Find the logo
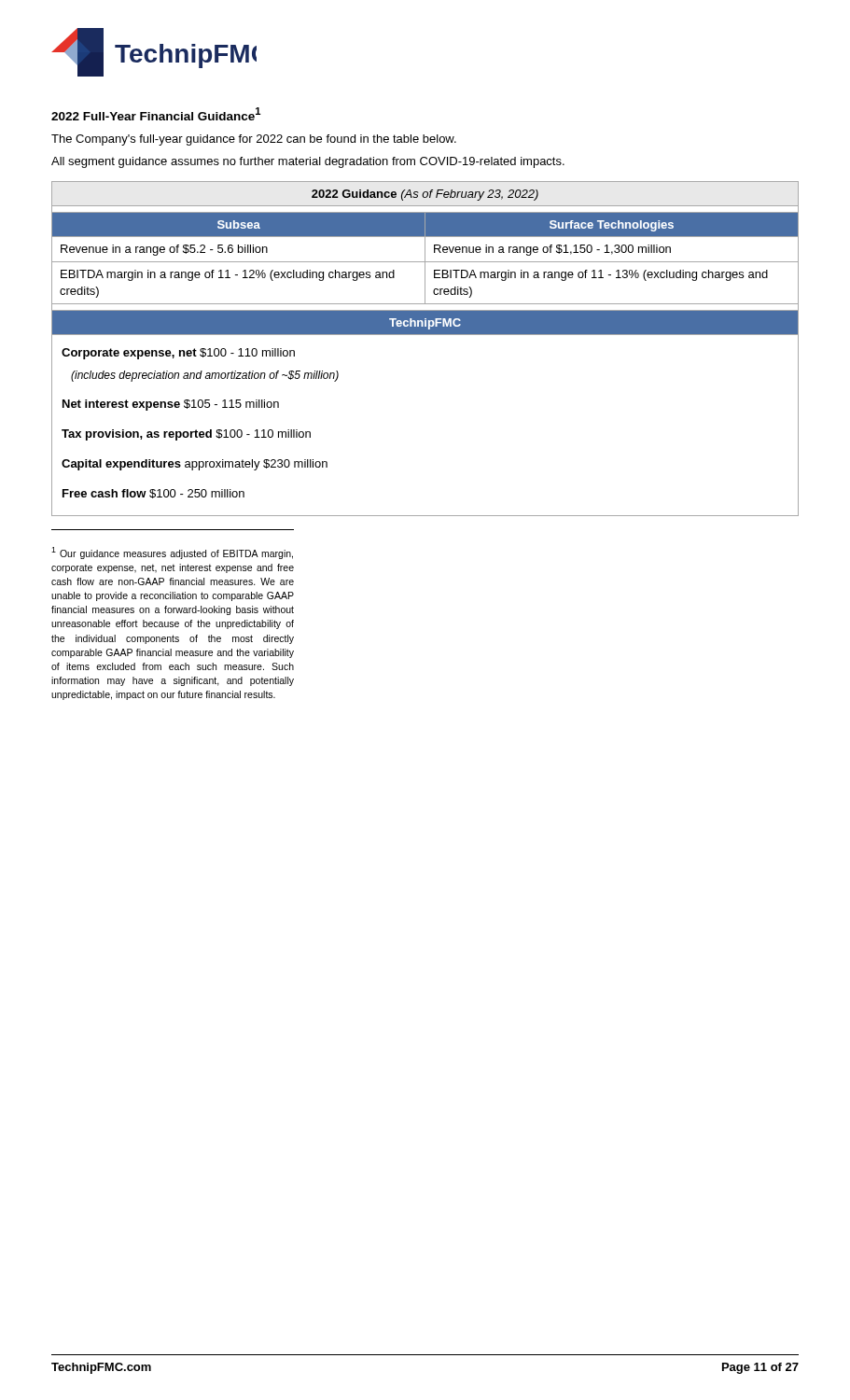This screenshot has height=1400, width=850. (425, 54)
